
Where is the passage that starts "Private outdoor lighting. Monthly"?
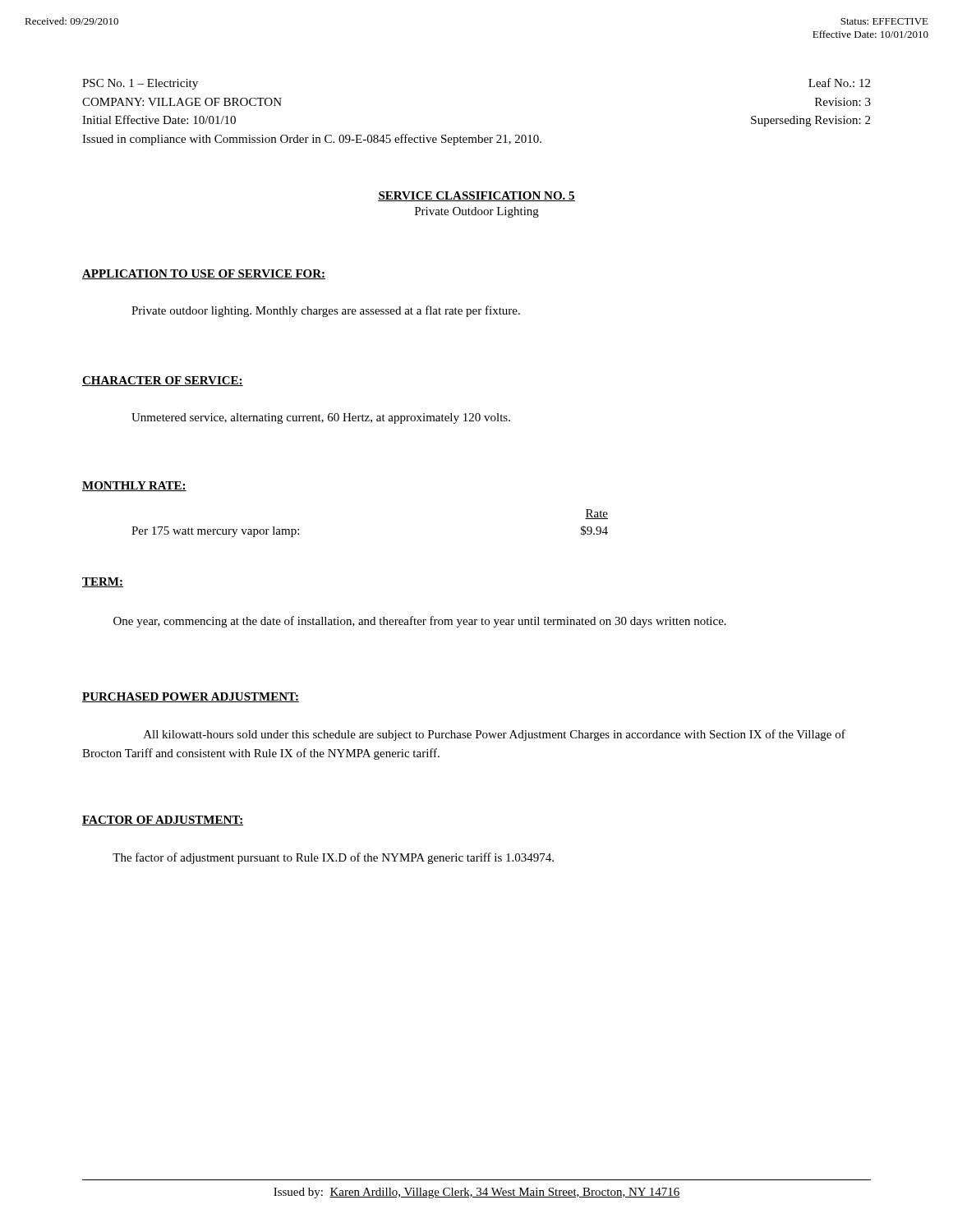(x=326, y=310)
